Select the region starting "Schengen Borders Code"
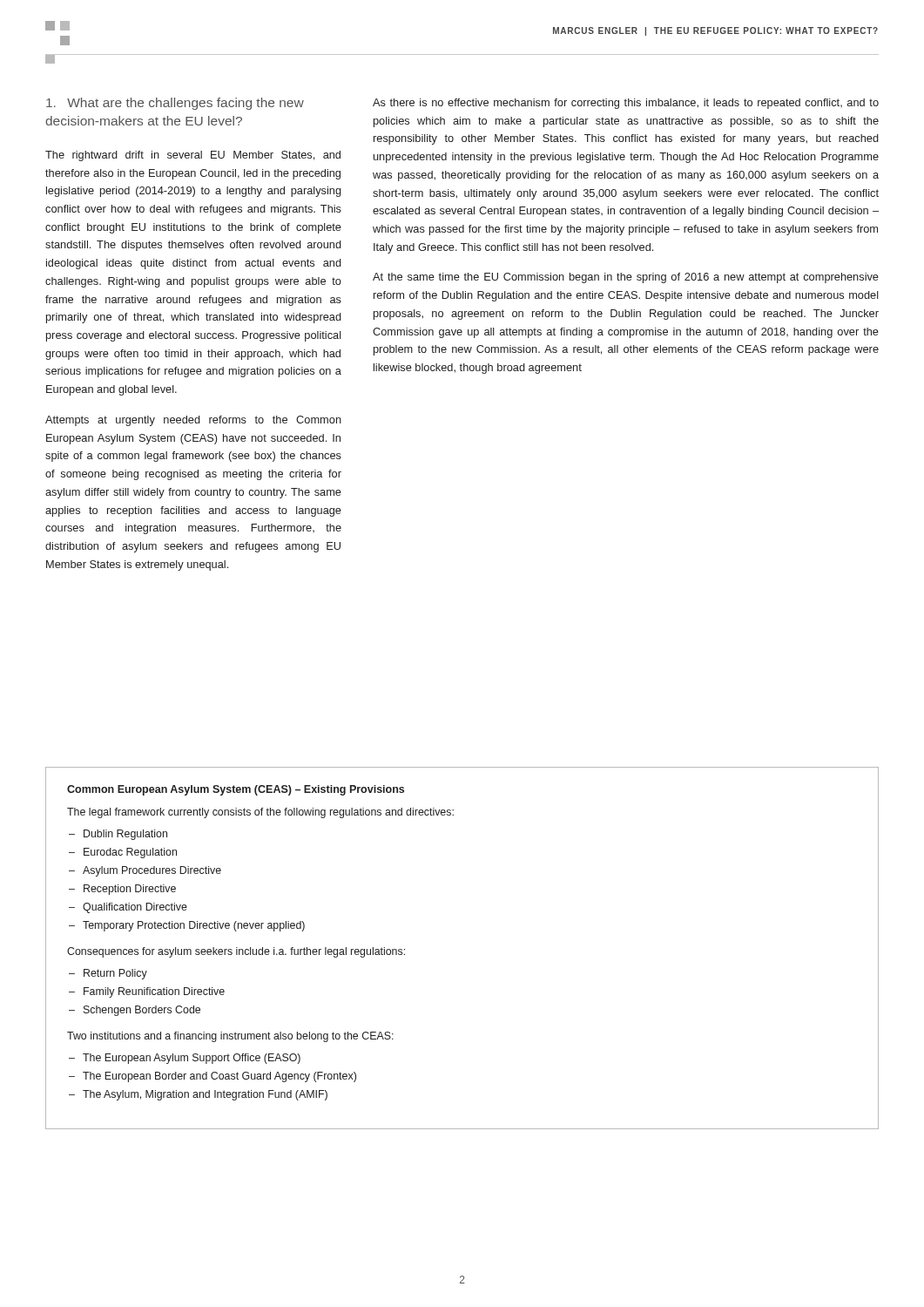Screen dimensions: 1307x924 click(x=142, y=1010)
